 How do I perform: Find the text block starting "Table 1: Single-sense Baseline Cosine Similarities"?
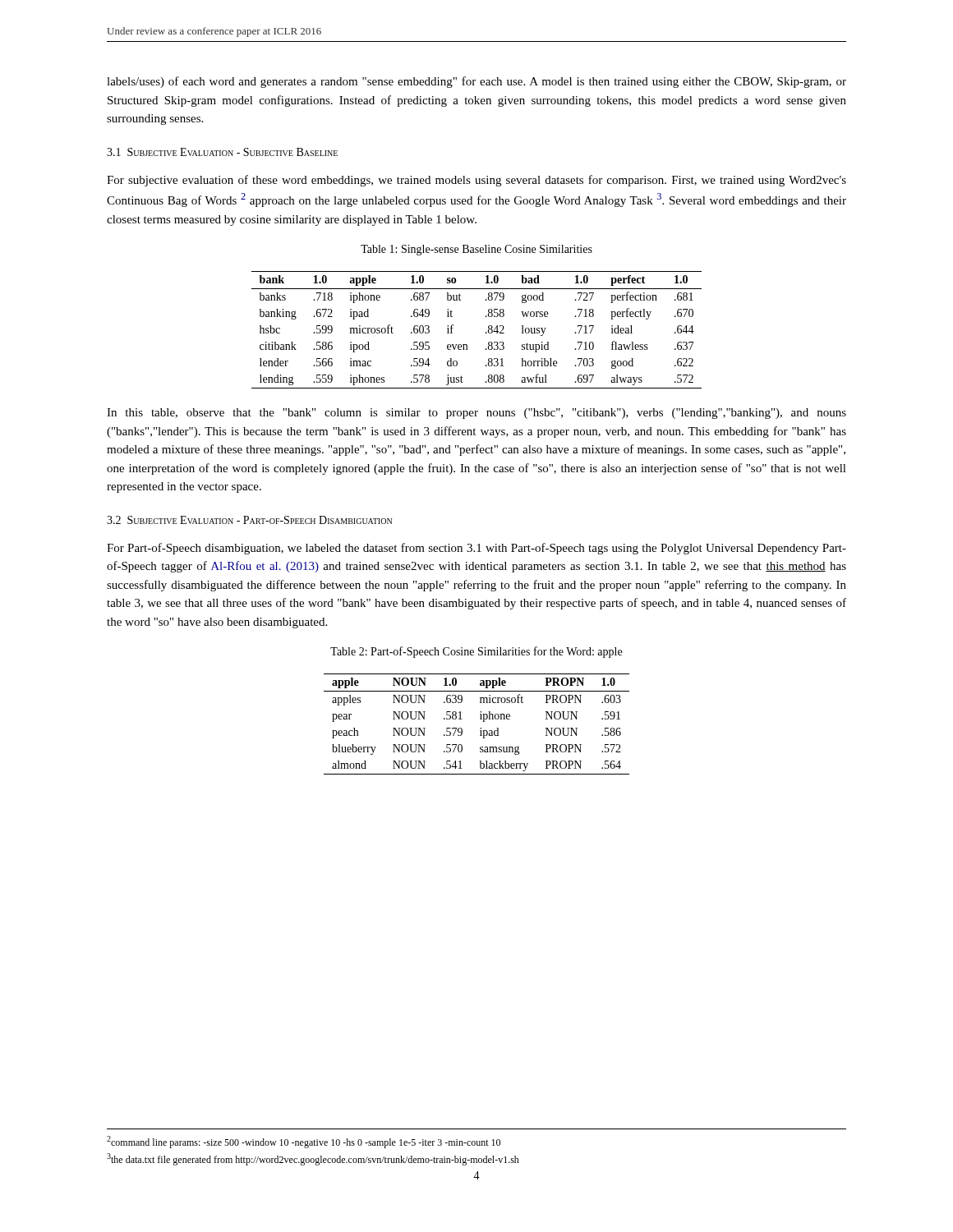tap(476, 249)
